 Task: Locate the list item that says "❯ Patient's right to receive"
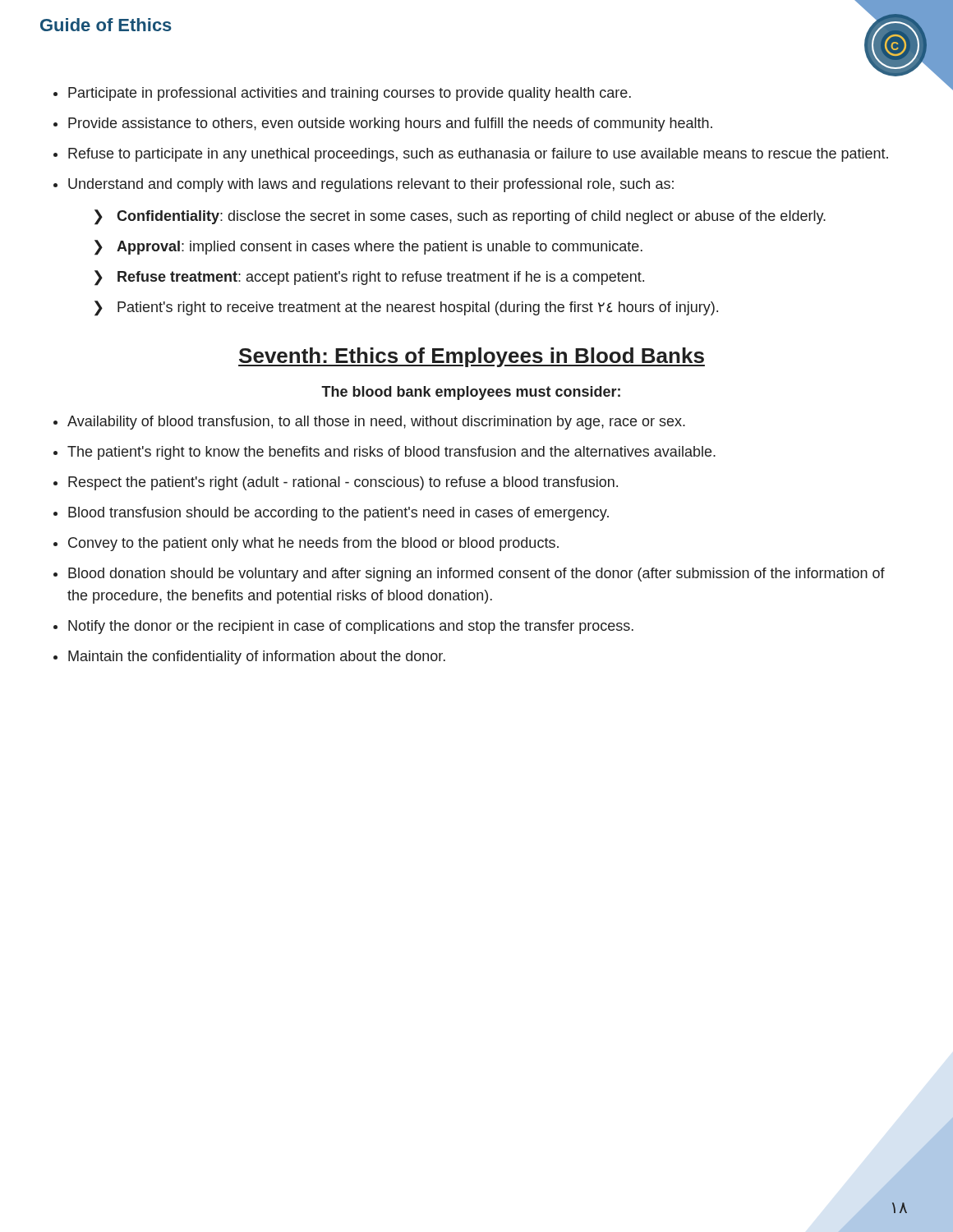tap(406, 308)
